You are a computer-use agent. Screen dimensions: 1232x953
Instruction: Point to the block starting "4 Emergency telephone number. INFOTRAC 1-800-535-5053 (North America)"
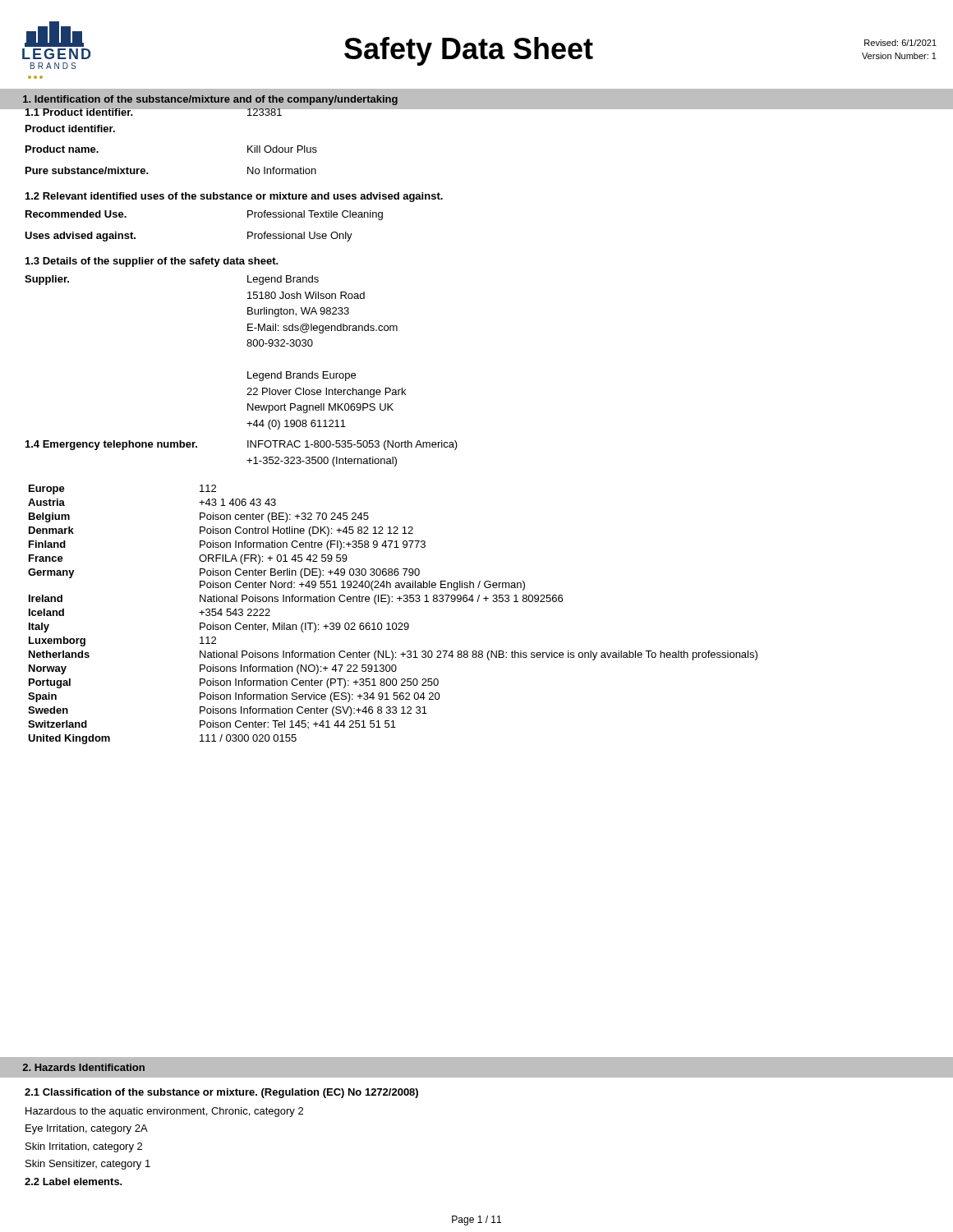coord(114,445)
